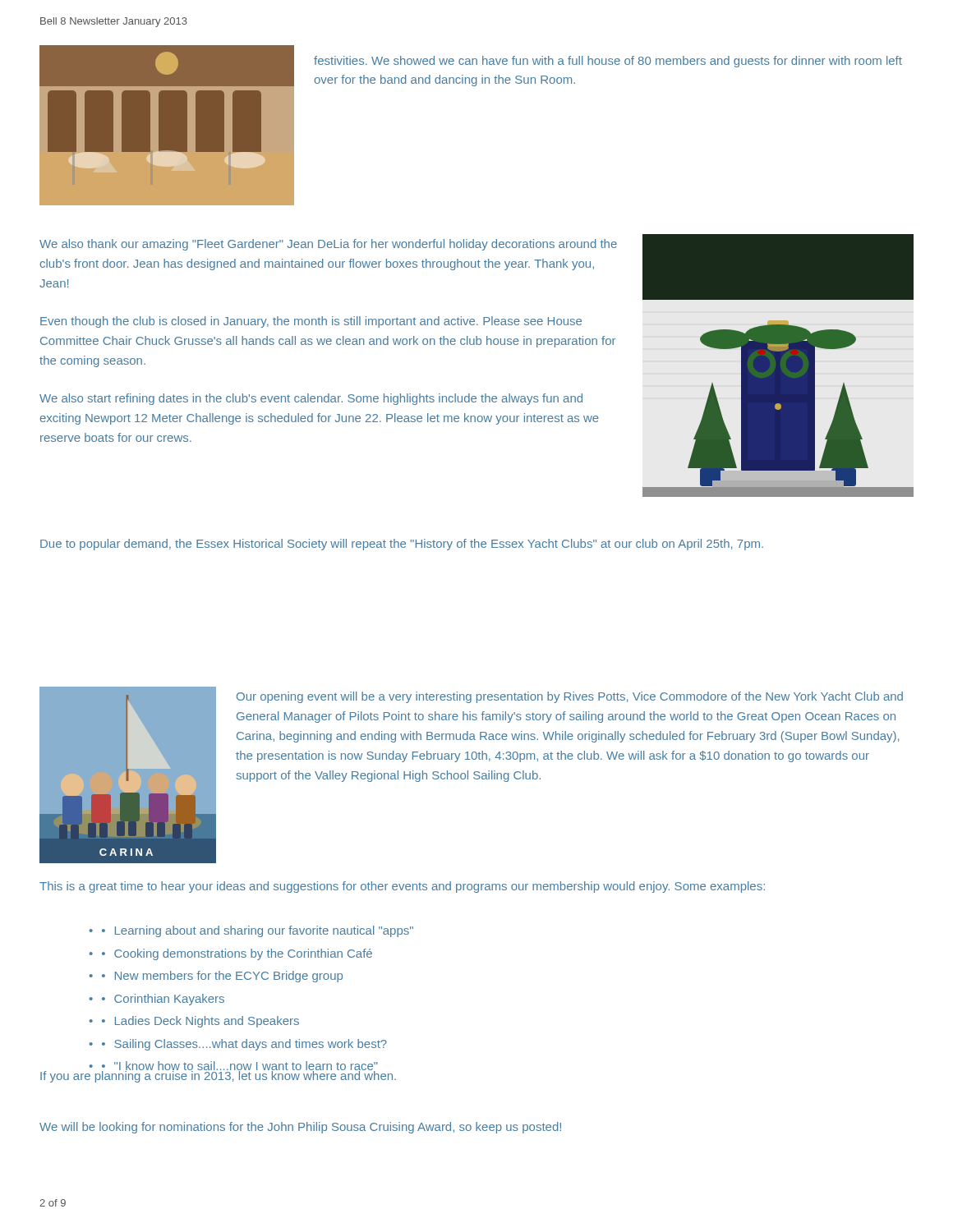Locate the passage starting "• "I know how to"

pos(240,1066)
